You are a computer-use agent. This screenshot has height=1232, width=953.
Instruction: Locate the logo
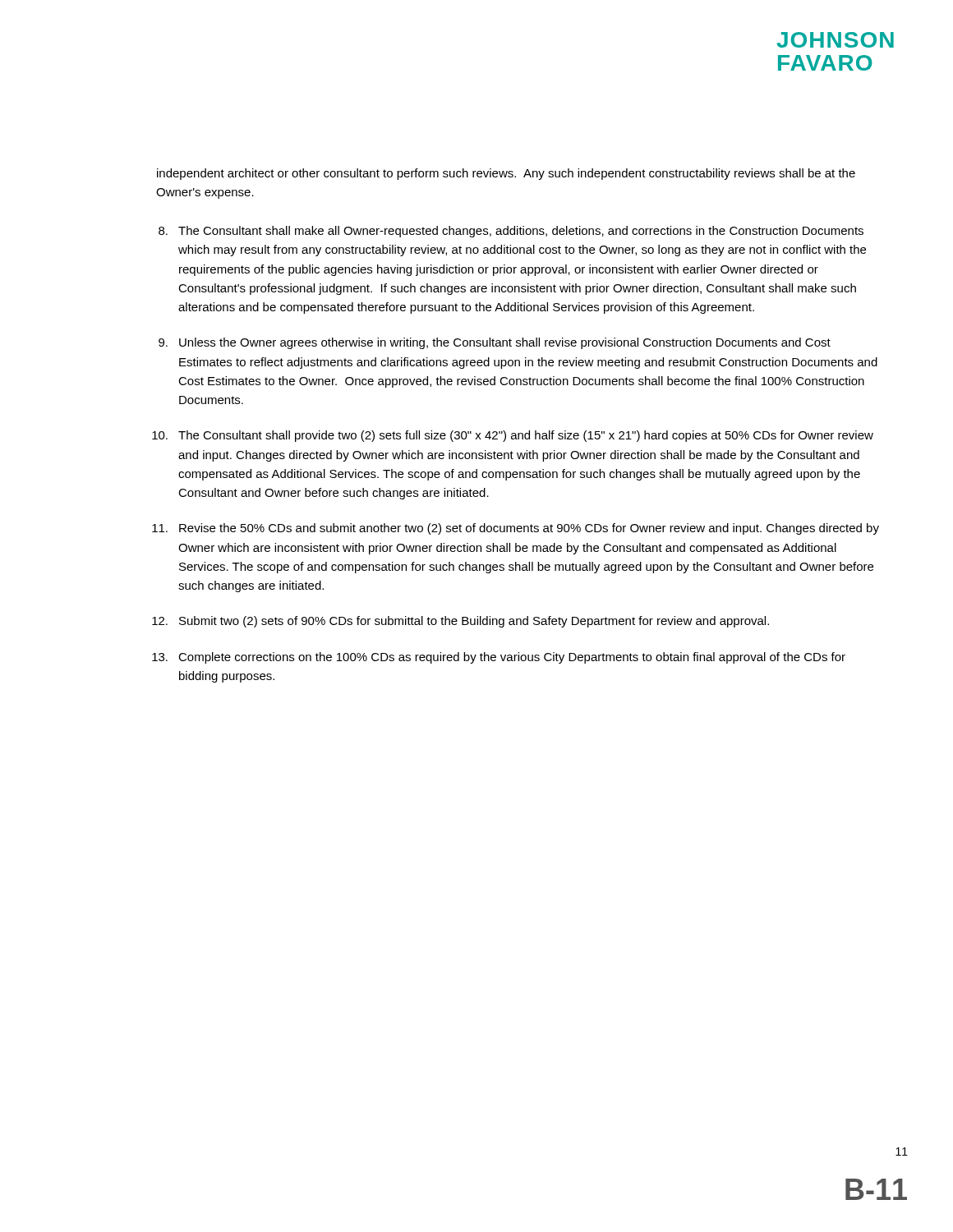pyautogui.click(x=842, y=50)
